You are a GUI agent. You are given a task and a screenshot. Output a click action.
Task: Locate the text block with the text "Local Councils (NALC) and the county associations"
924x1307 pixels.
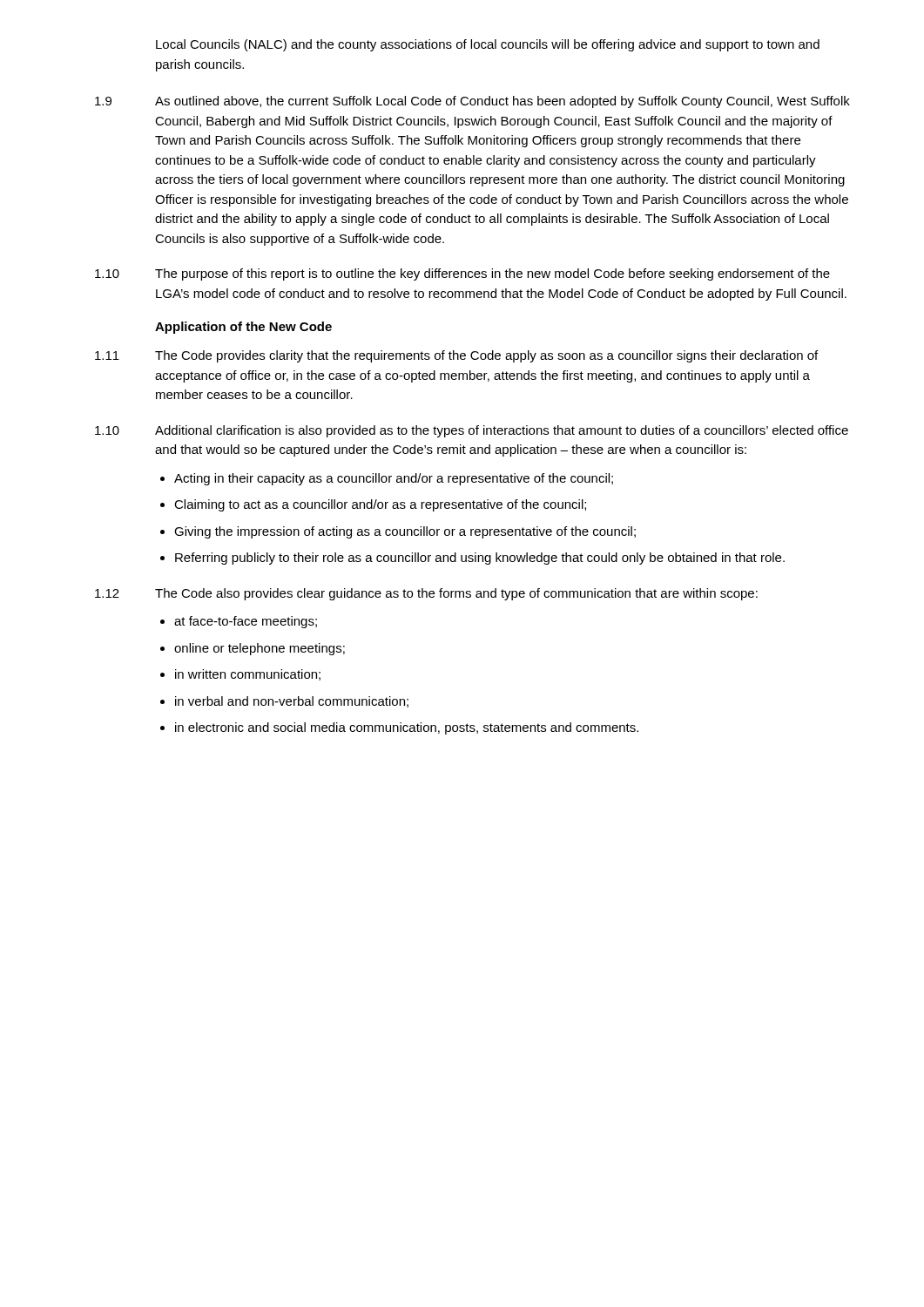505,55
